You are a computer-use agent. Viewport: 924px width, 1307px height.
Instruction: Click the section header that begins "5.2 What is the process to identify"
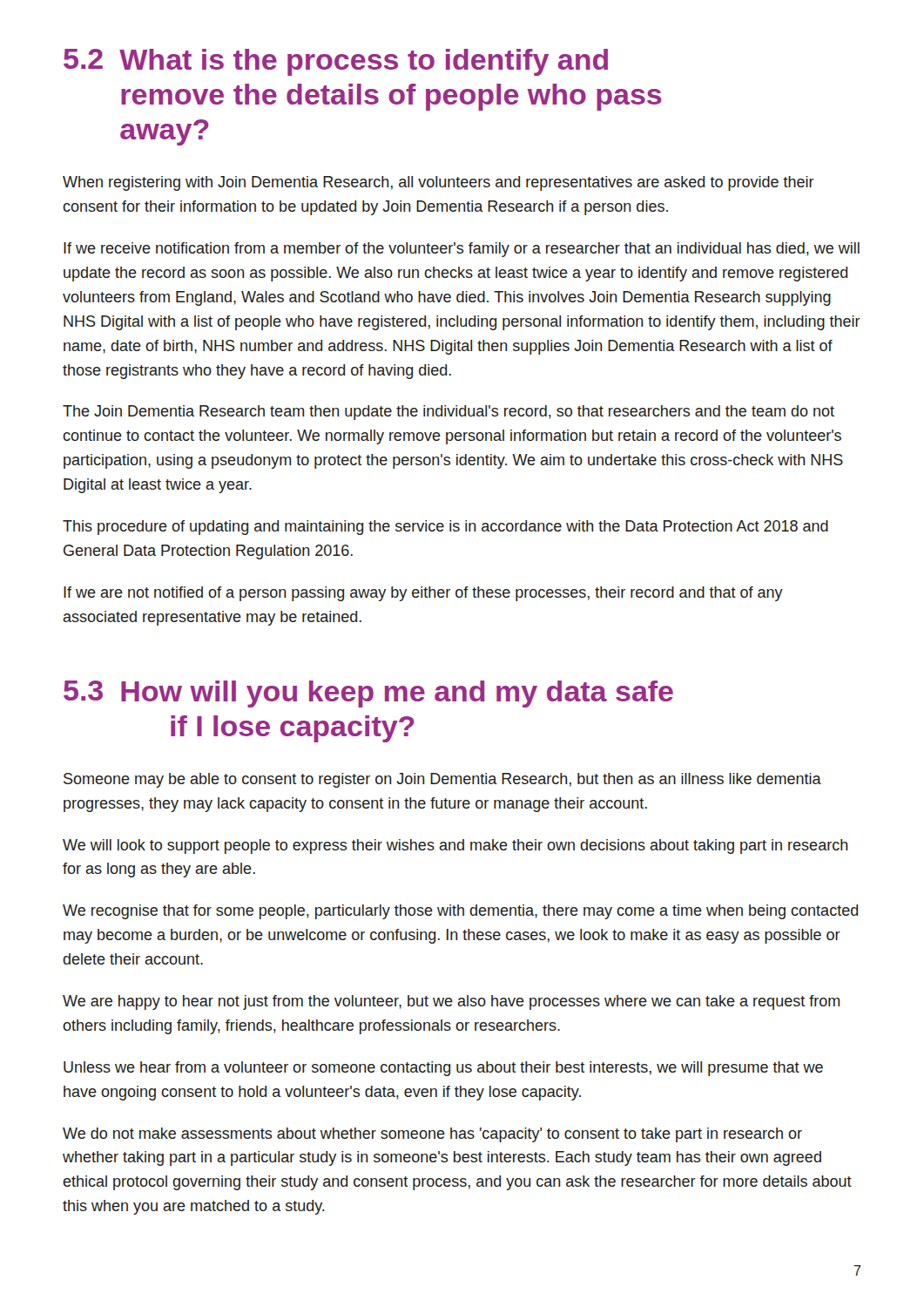point(363,94)
